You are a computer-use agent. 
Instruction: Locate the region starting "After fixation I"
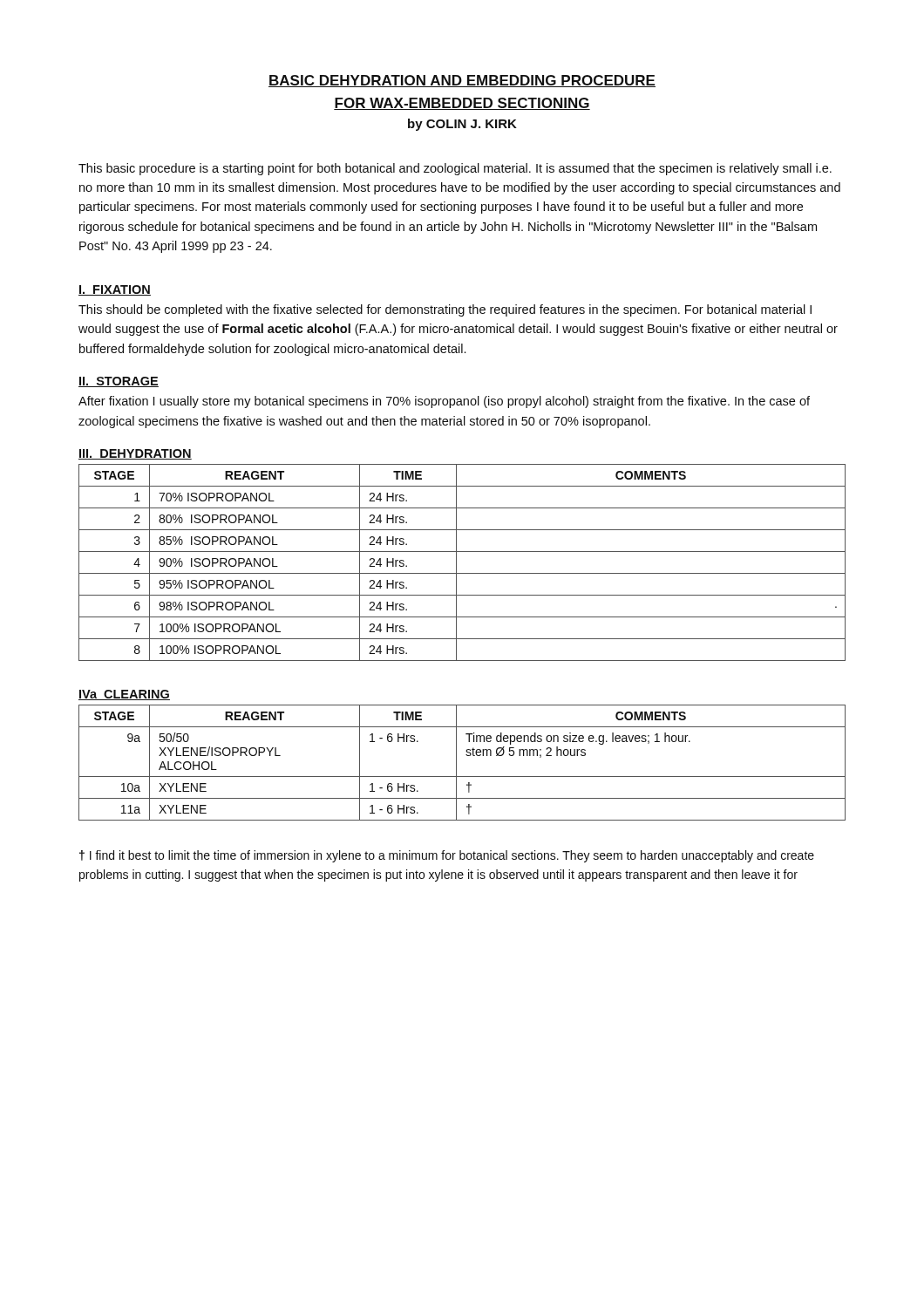point(444,411)
